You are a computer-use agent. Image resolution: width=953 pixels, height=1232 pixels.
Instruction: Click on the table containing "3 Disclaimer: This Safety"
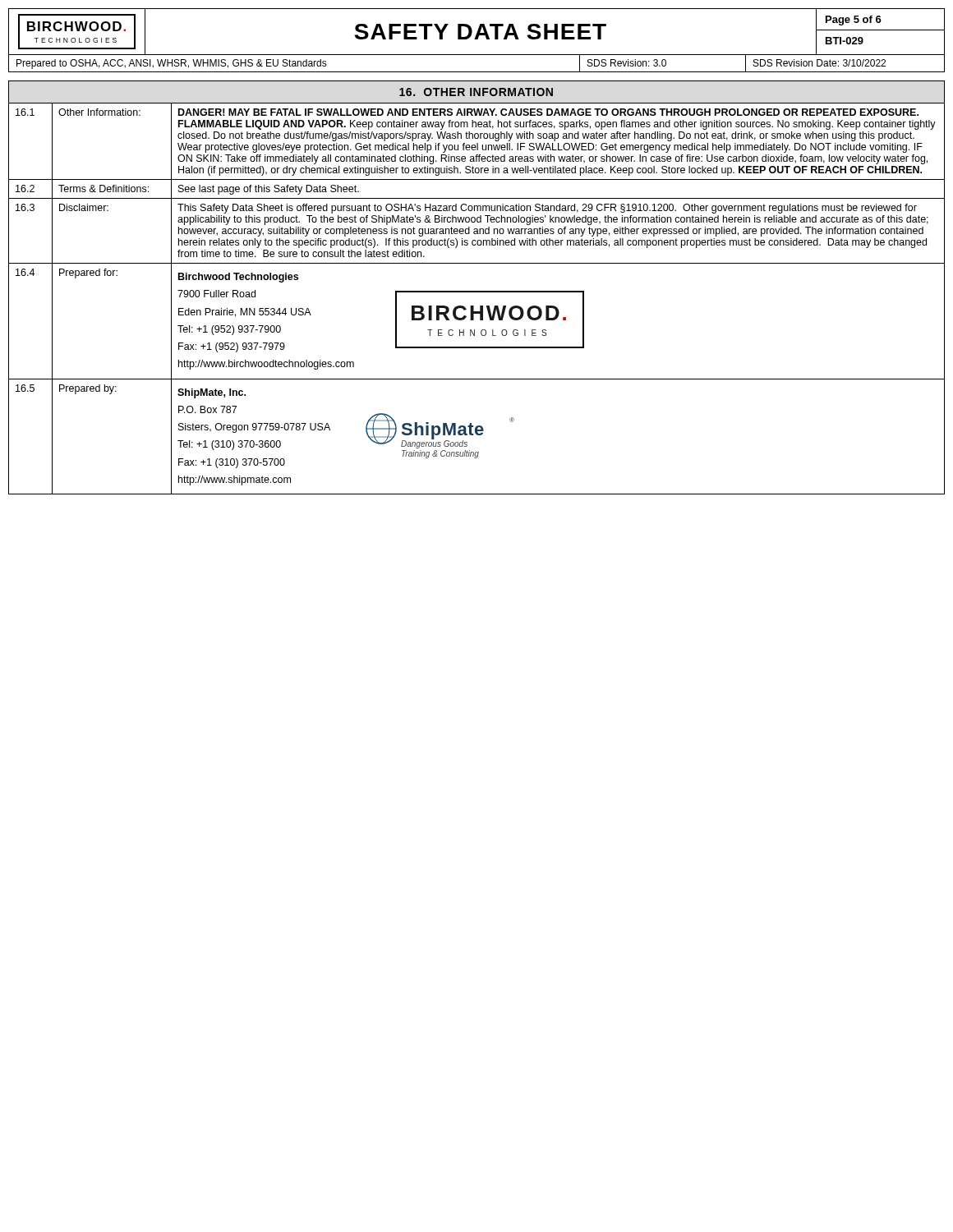[x=476, y=231]
